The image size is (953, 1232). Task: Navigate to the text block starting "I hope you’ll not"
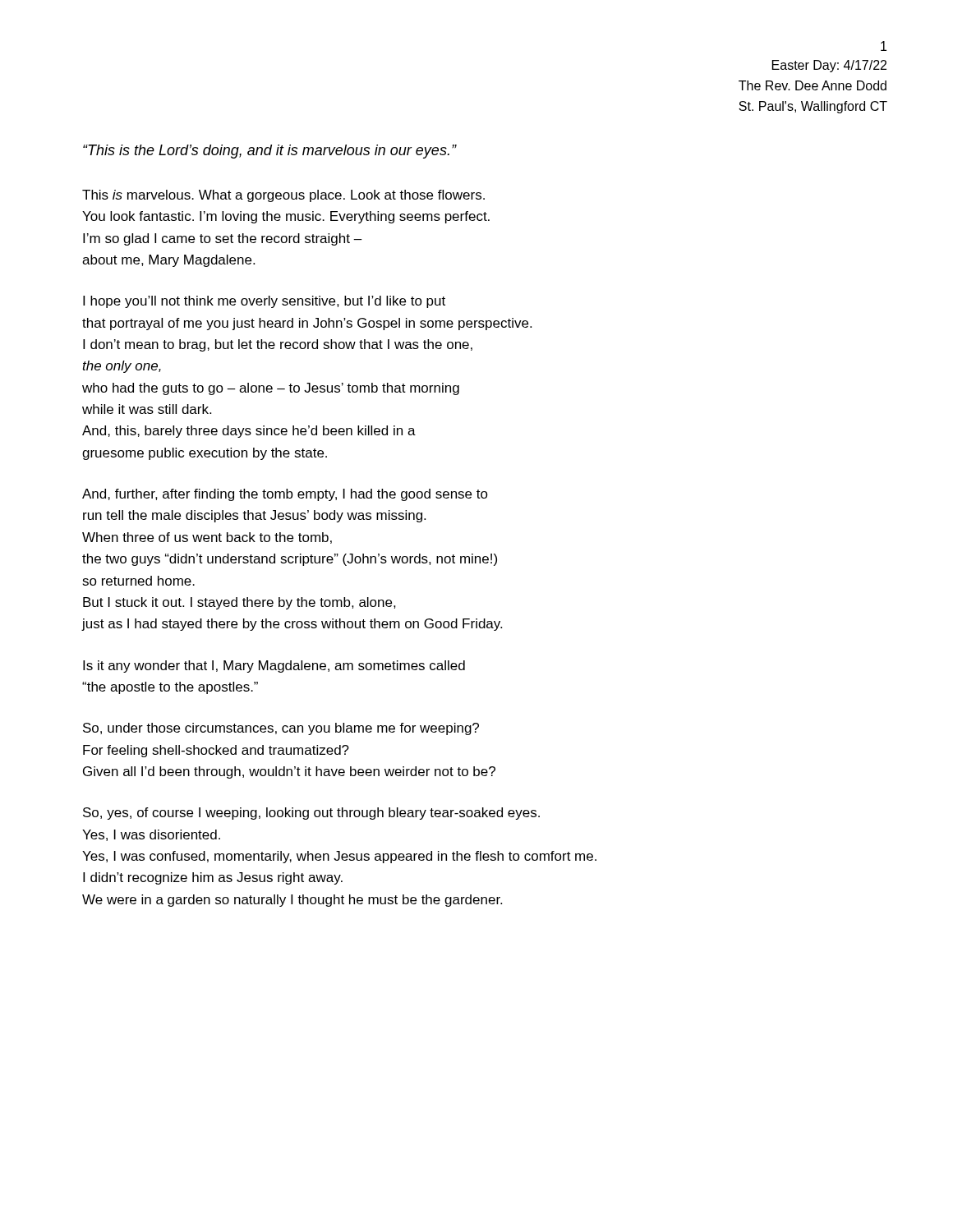point(308,377)
